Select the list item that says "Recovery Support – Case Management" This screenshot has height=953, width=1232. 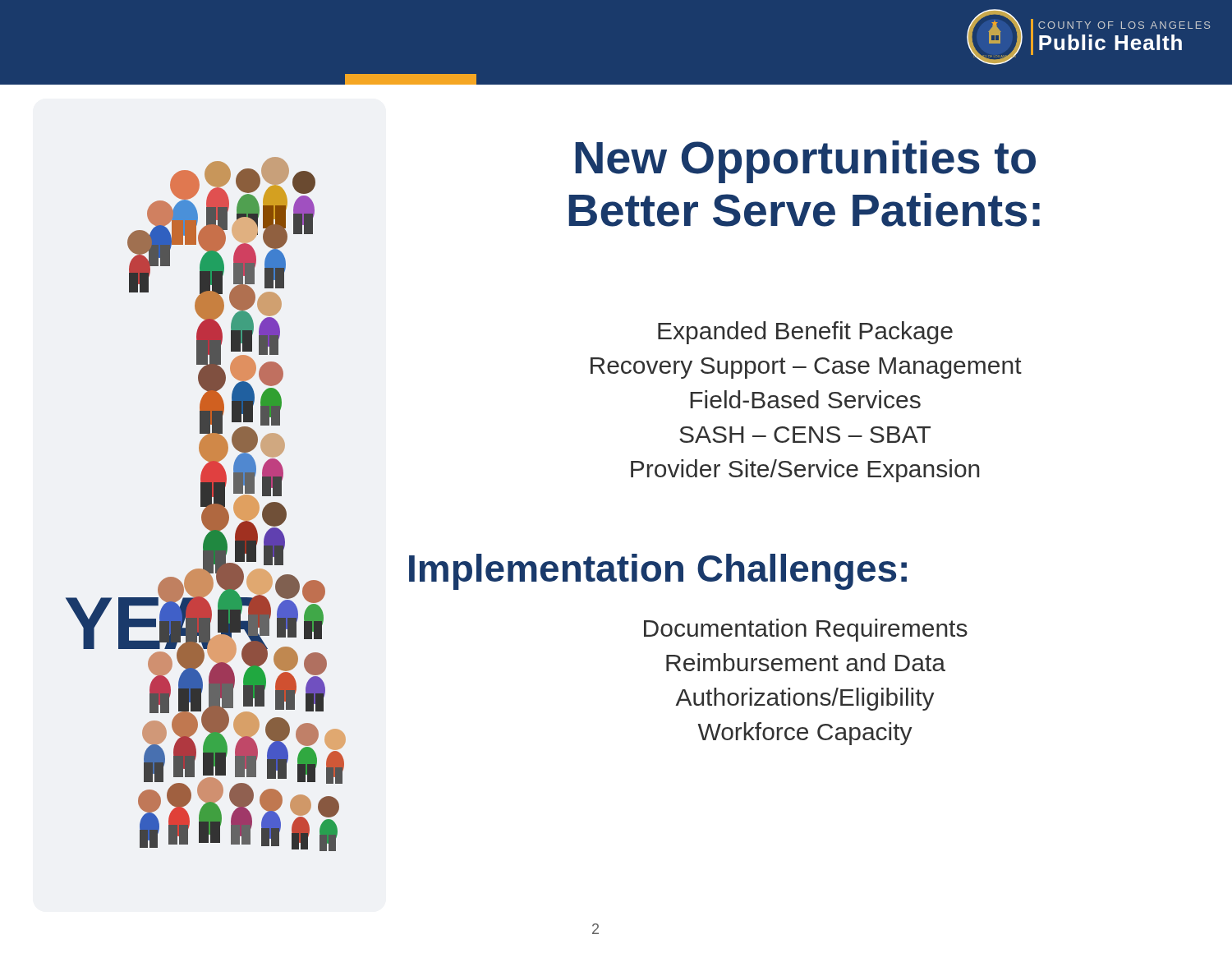[x=805, y=365]
